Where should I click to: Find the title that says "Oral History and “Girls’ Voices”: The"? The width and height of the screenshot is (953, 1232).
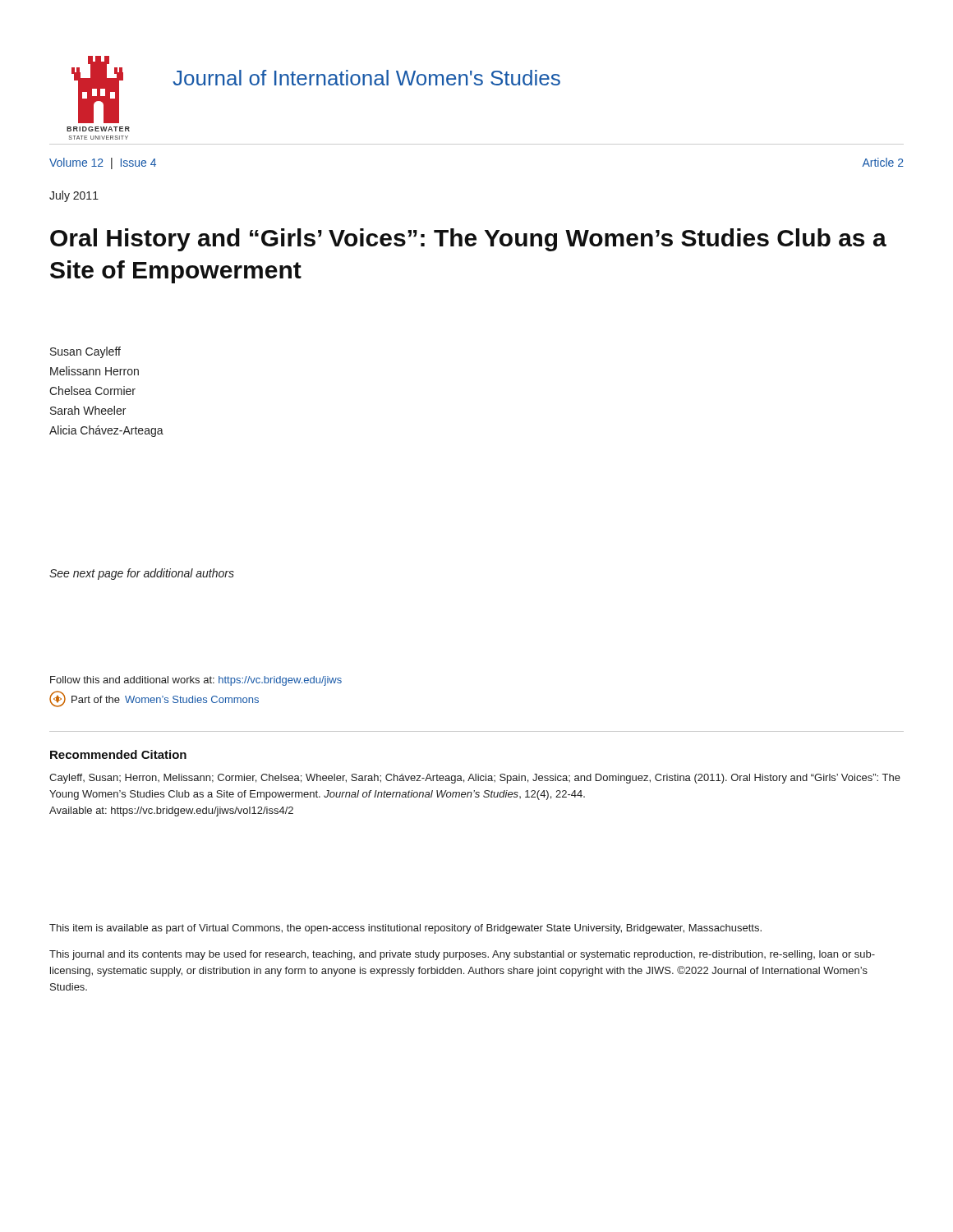click(476, 254)
